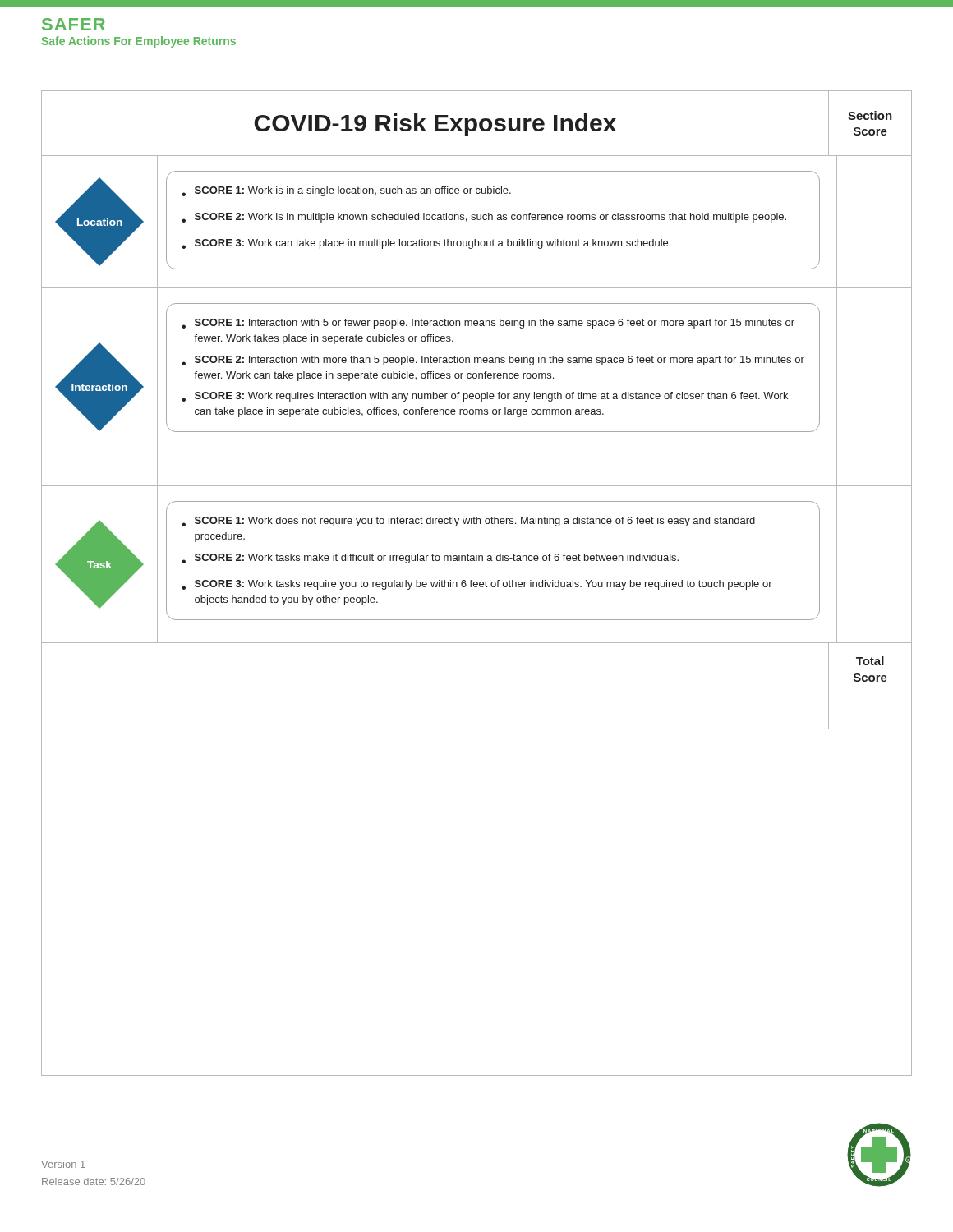This screenshot has height=1232, width=953.
Task: Find the text block starting "• SCORE 3: Work can take"
Action: point(425,246)
